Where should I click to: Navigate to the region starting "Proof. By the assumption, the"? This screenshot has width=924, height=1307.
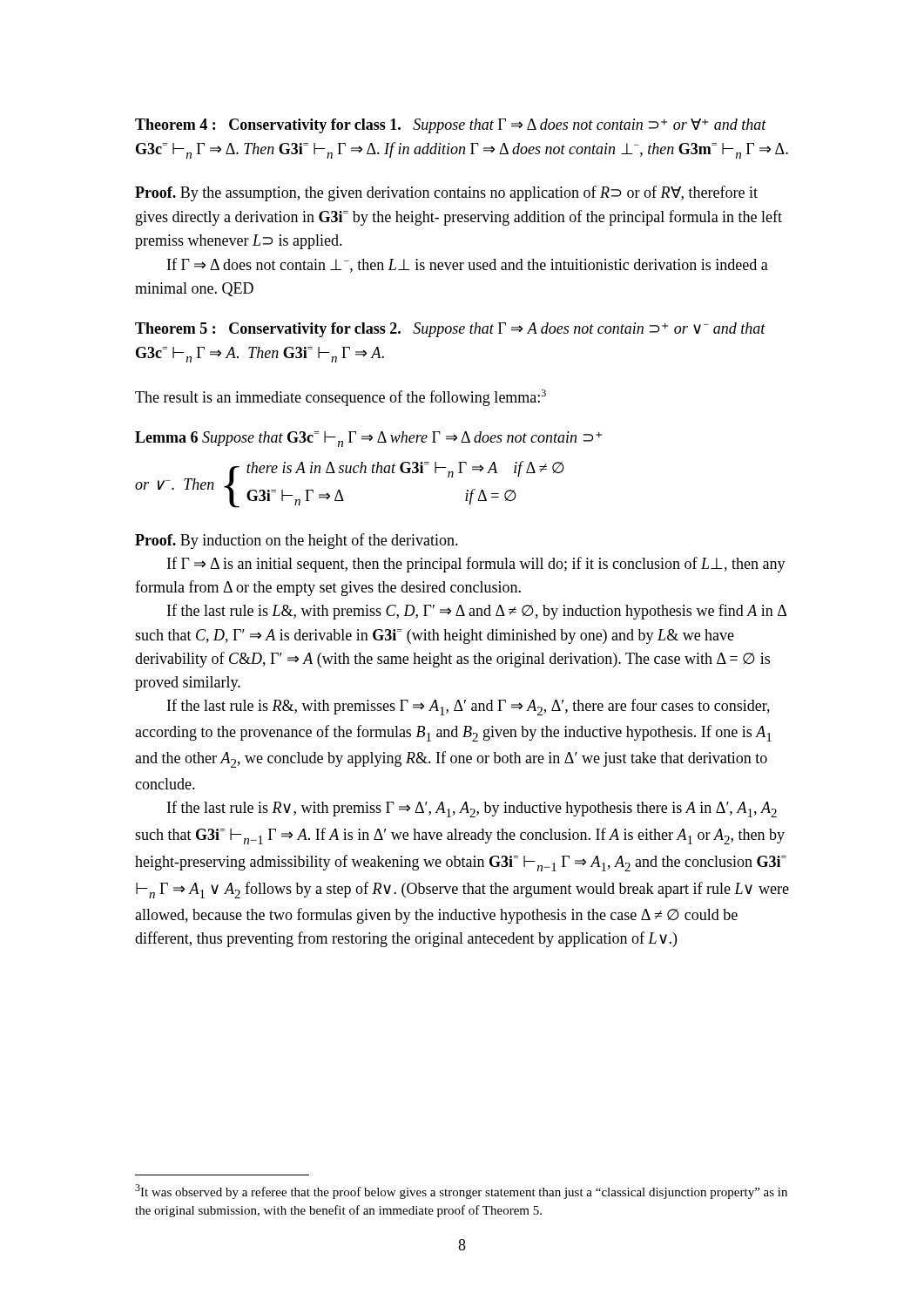coord(446,193)
